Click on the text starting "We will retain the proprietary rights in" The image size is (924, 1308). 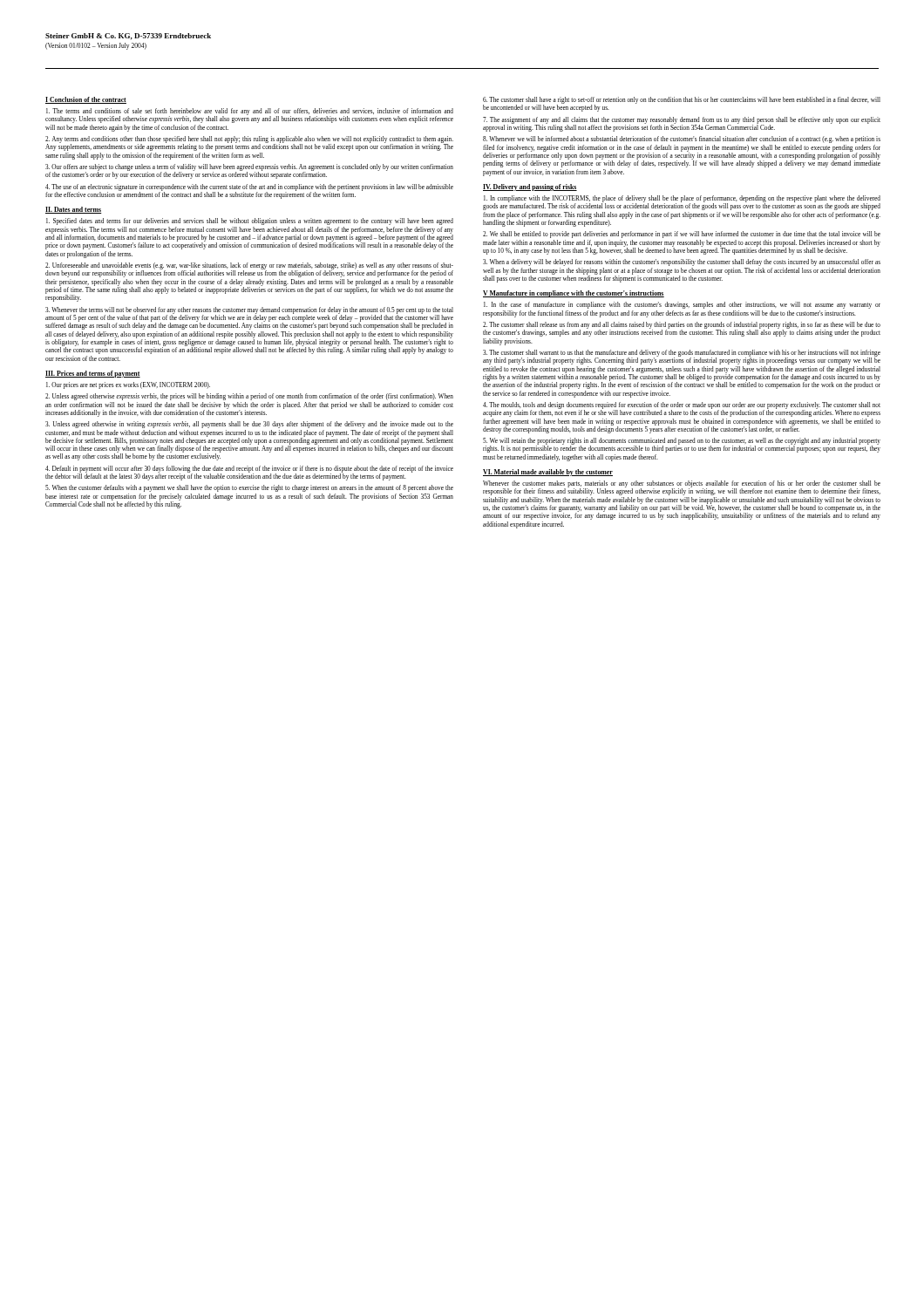[x=682, y=449]
